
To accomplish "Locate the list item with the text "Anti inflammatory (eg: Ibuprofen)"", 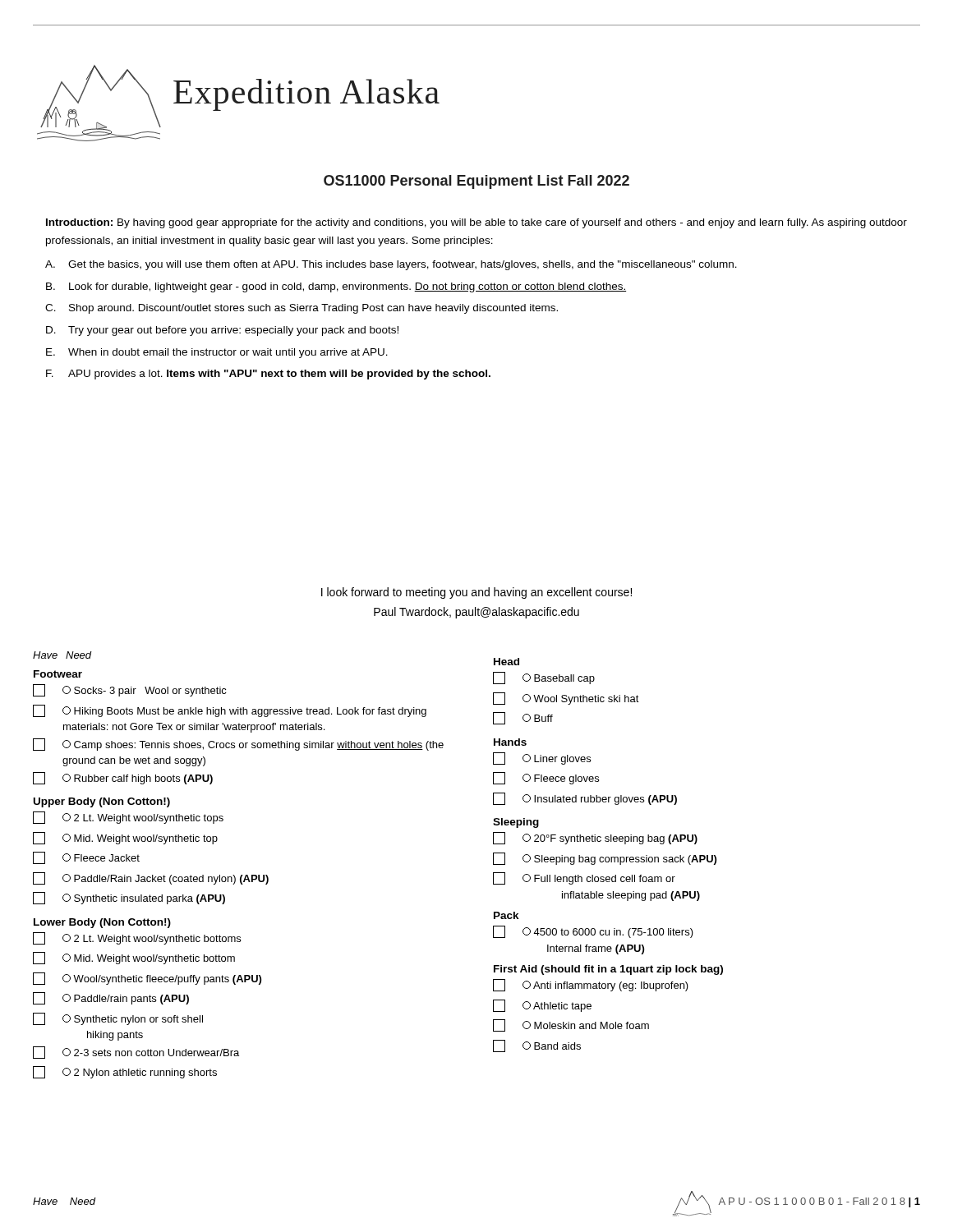I will [x=591, y=985].
